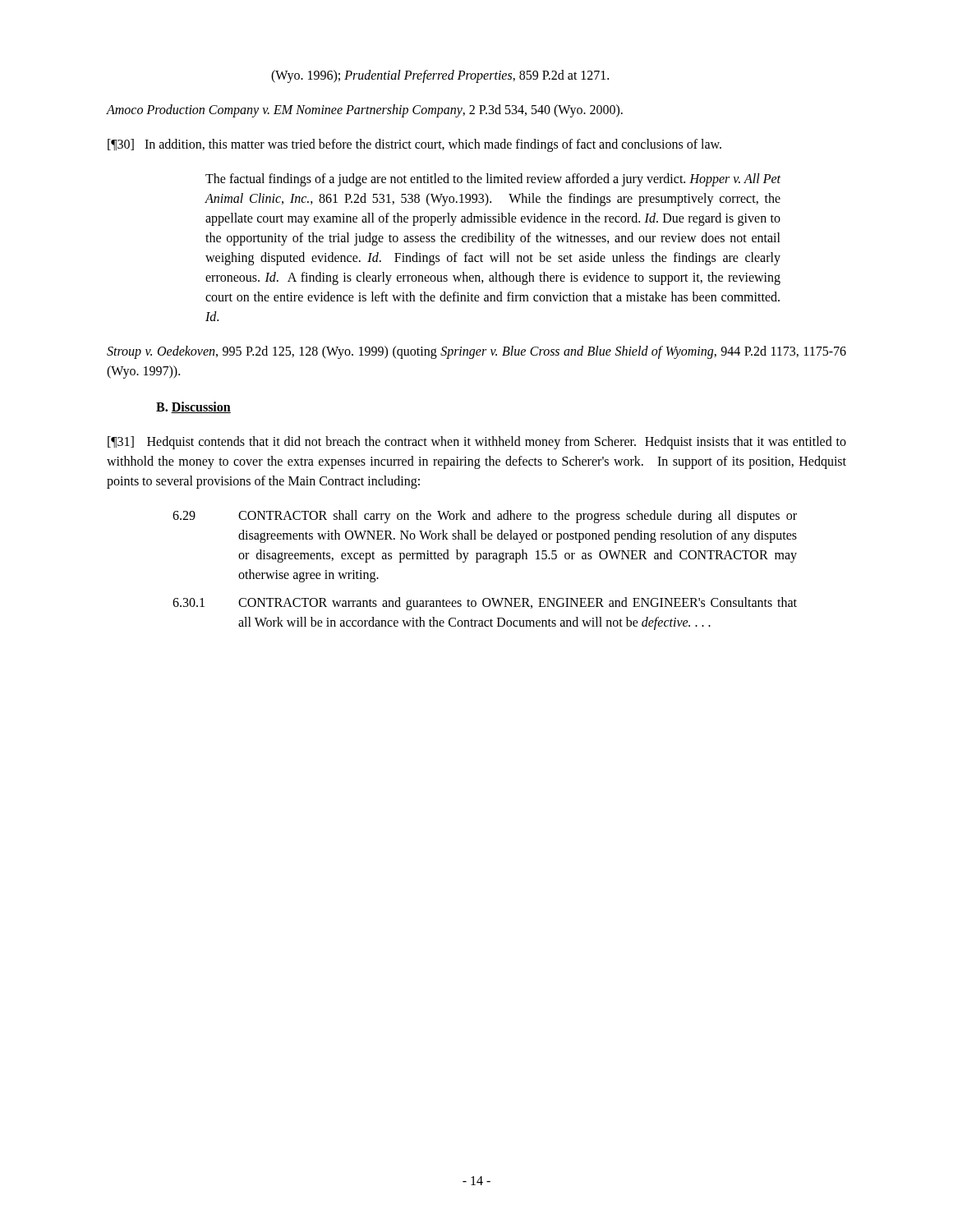
Task: Locate the text block that reads "Stroup v. Oedekoven,"
Action: (476, 361)
